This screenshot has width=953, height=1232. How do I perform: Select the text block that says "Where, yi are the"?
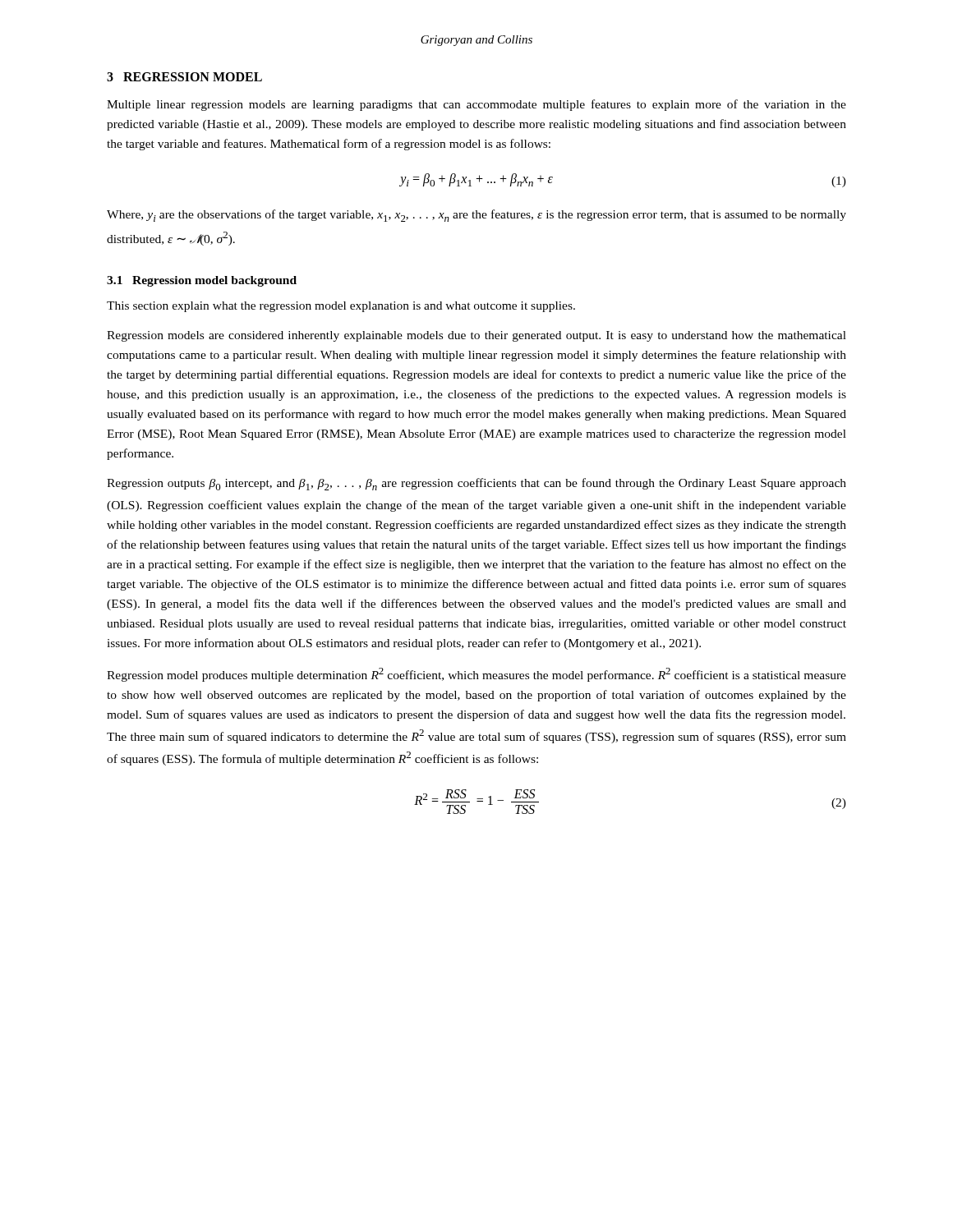pos(476,227)
